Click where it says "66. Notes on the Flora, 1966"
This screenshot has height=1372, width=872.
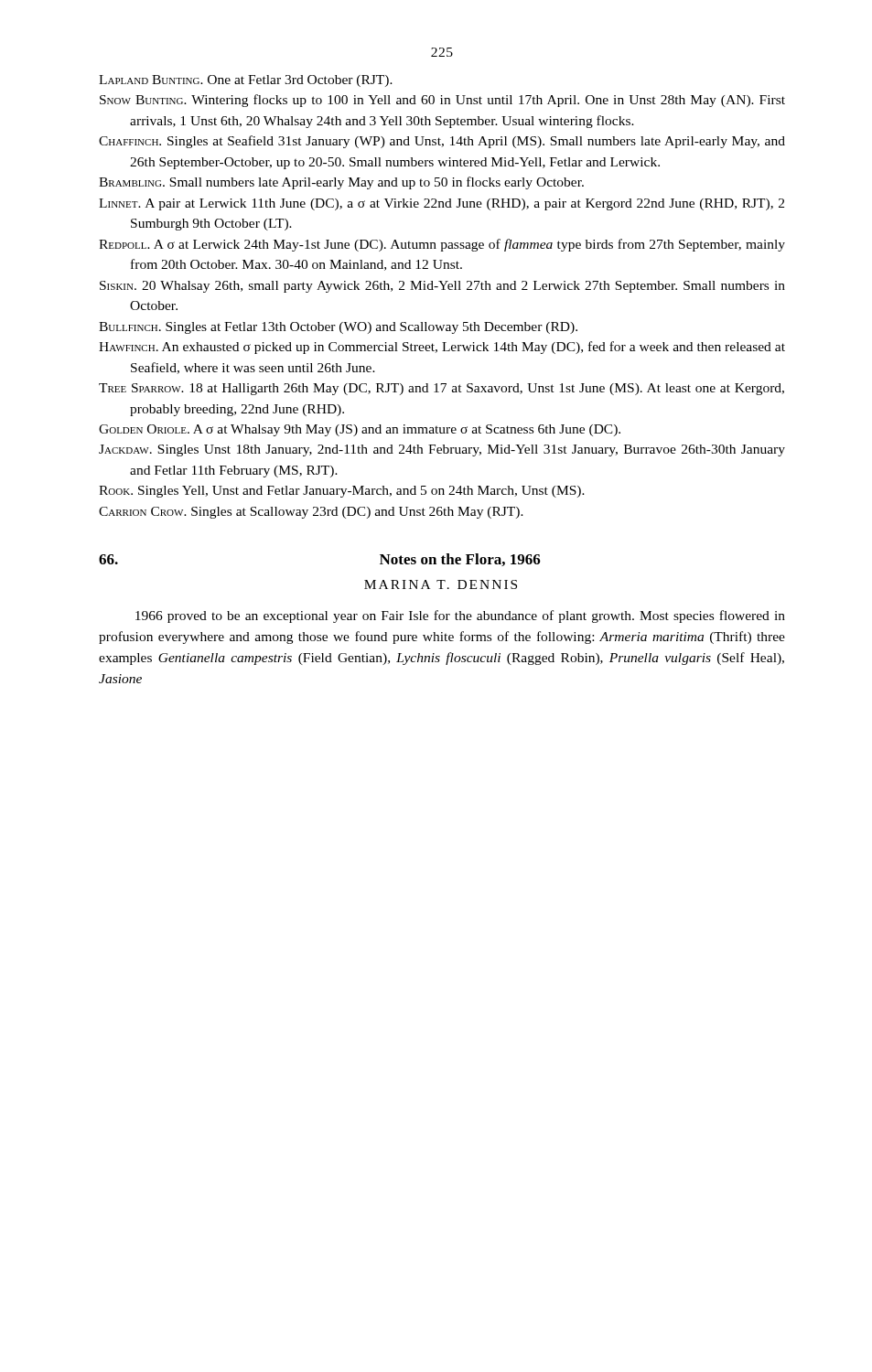click(x=442, y=560)
